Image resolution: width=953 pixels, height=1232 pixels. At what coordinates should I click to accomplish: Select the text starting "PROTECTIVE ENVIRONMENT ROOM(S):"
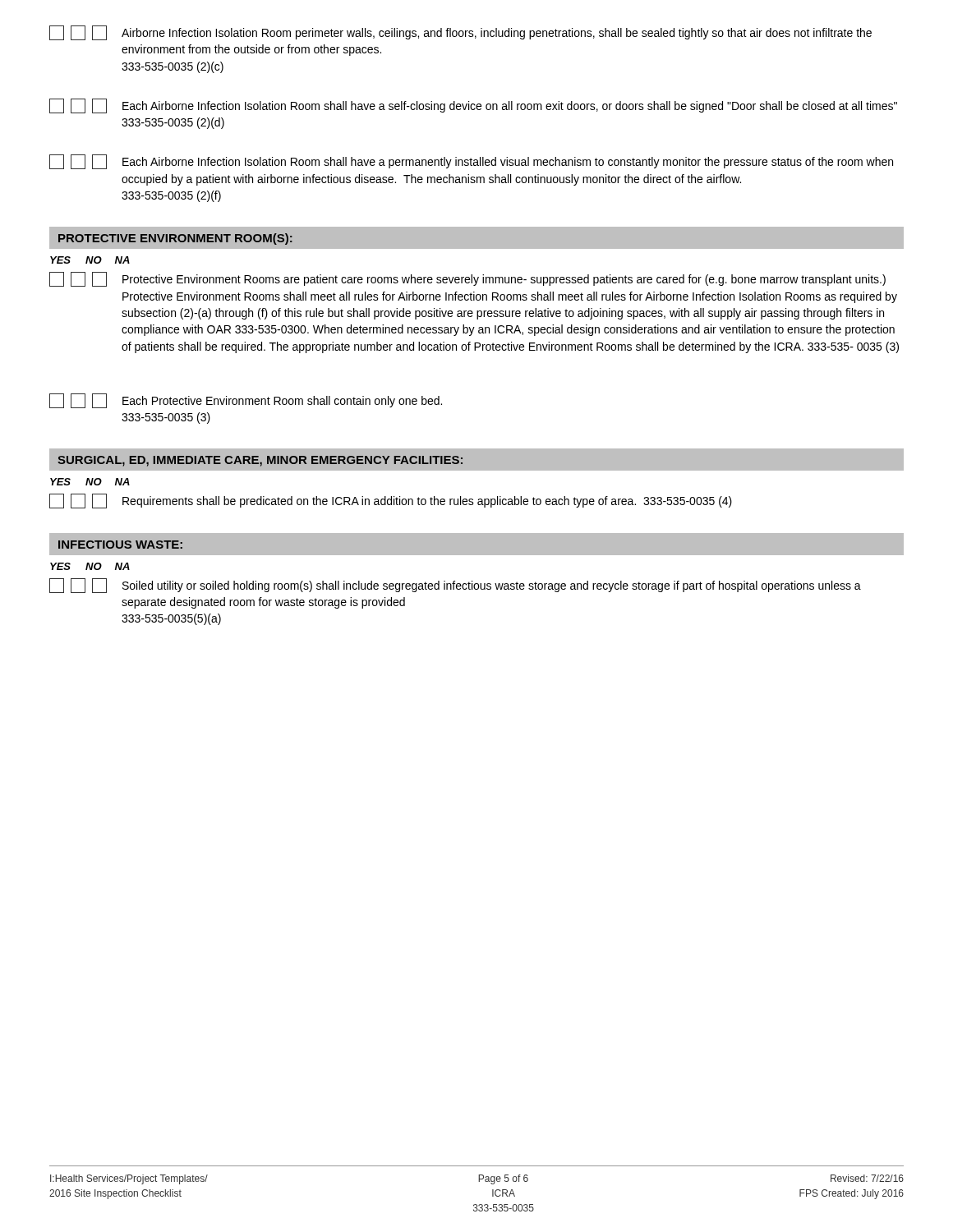point(175,238)
